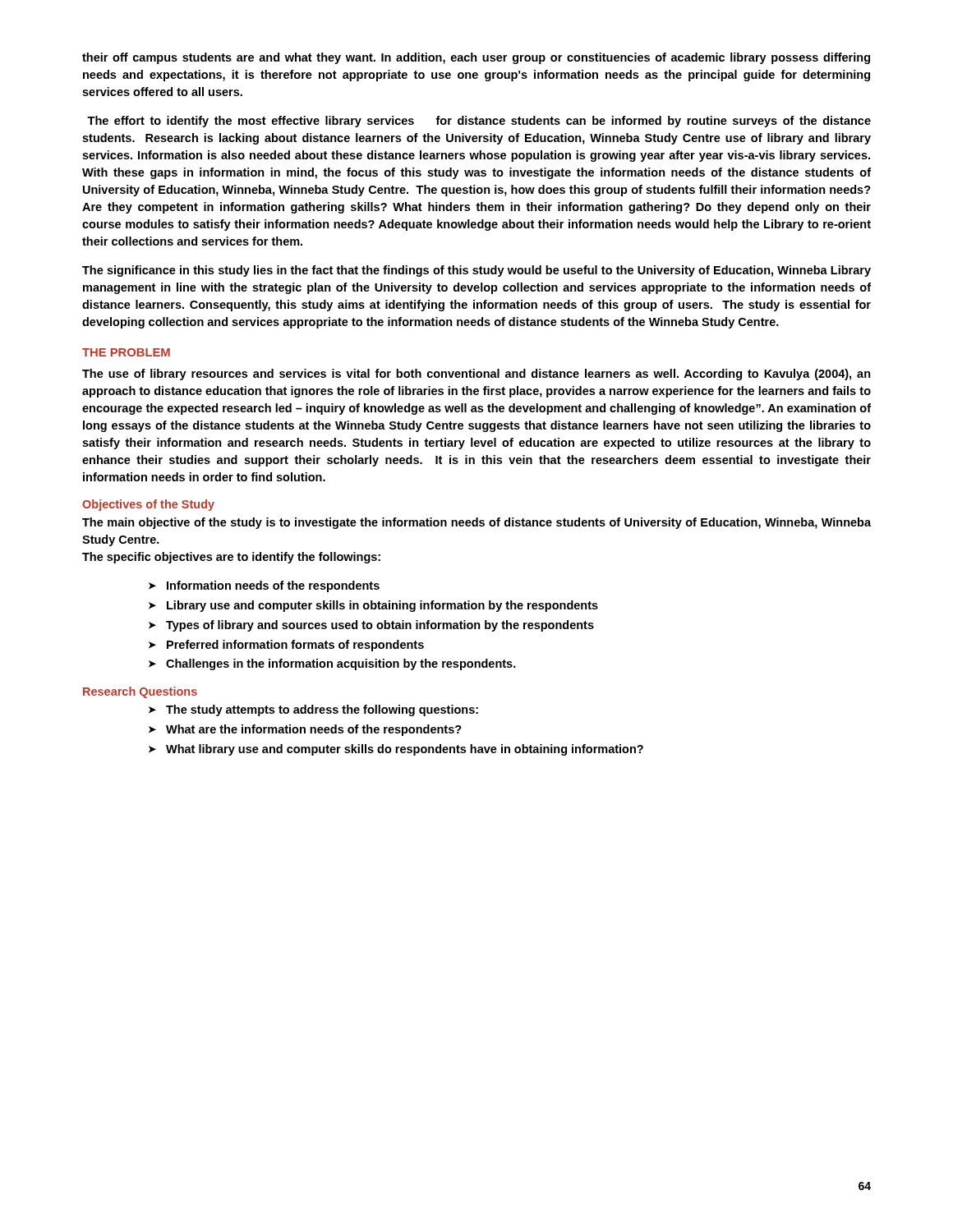Where does it say "THE PROBLEM"?
This screenshot has height=1232, width=953.
click(126, 352)
